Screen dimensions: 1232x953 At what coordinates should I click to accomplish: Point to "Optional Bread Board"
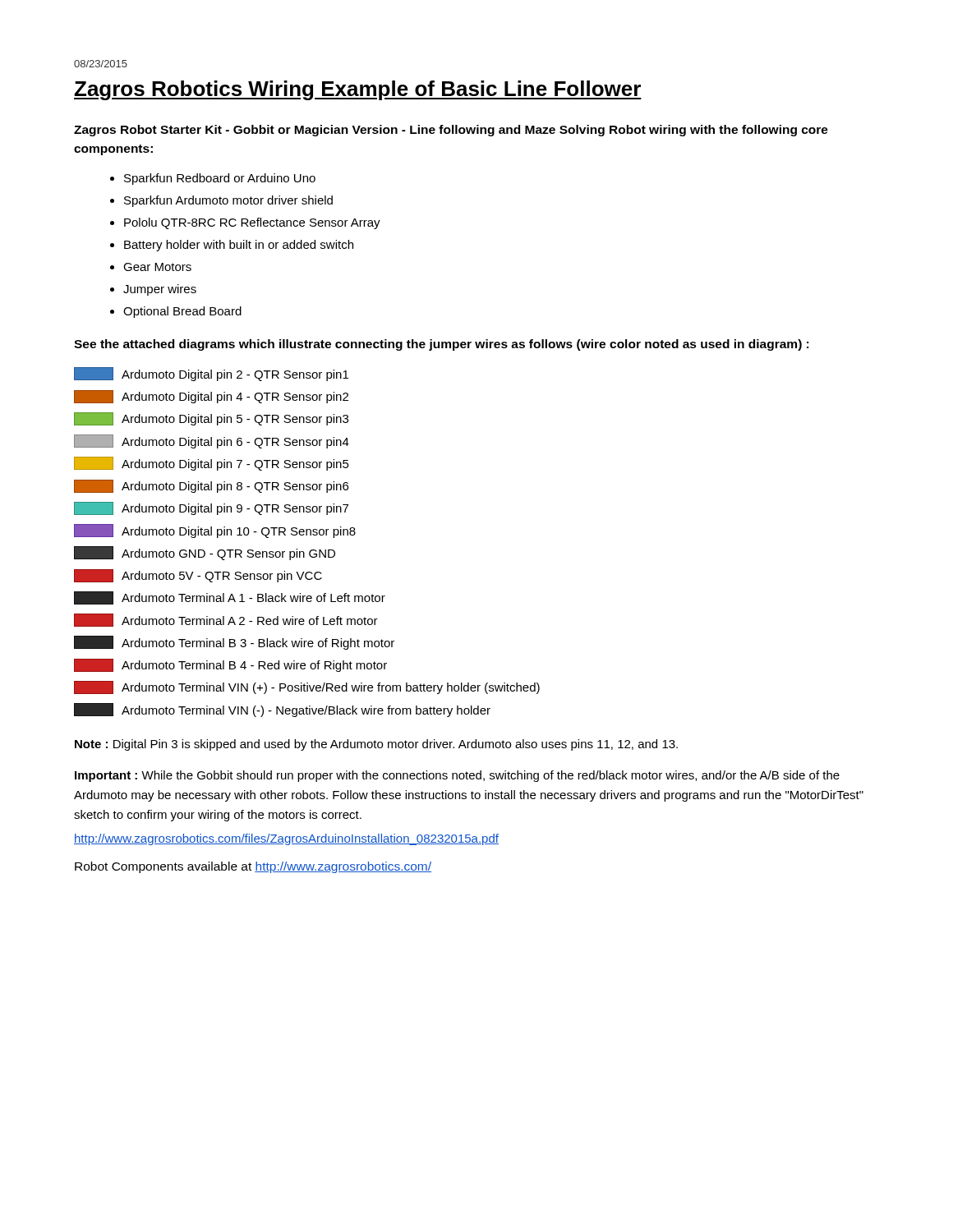tap(182, 310)
